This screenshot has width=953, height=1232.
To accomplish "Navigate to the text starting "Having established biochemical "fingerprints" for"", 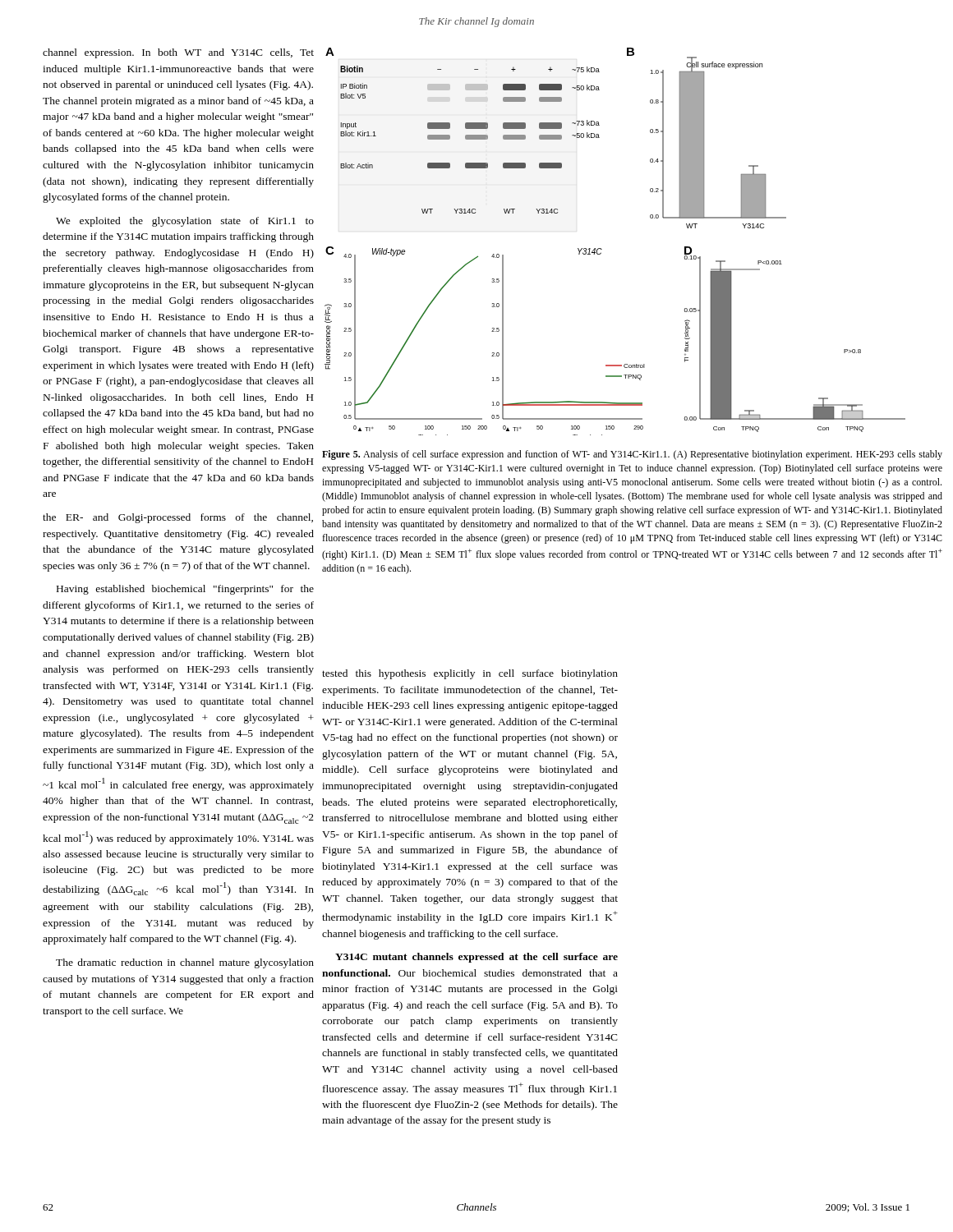I will [x=178, y=764].
